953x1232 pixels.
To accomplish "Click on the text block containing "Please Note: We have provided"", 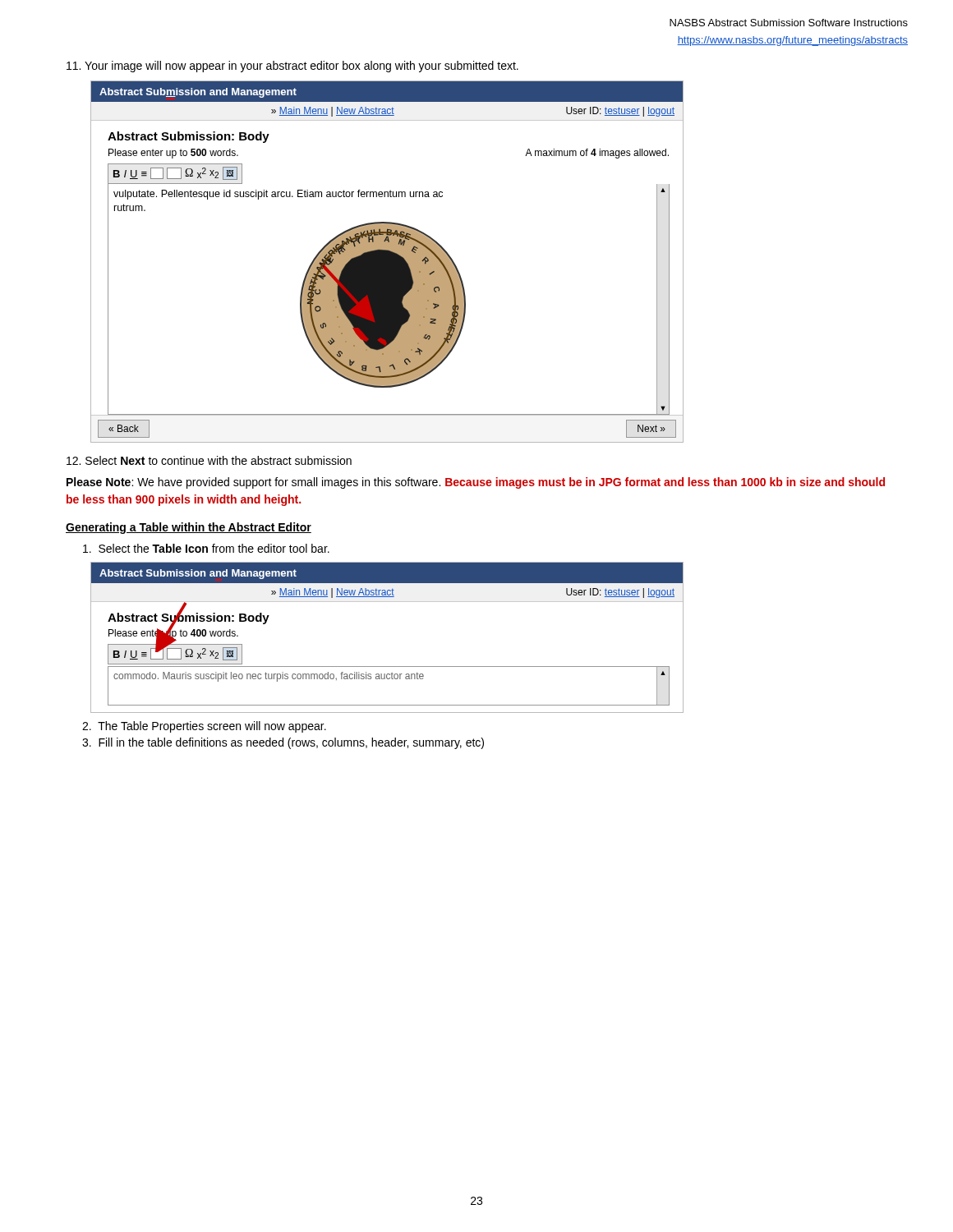I will pos(476,491).
